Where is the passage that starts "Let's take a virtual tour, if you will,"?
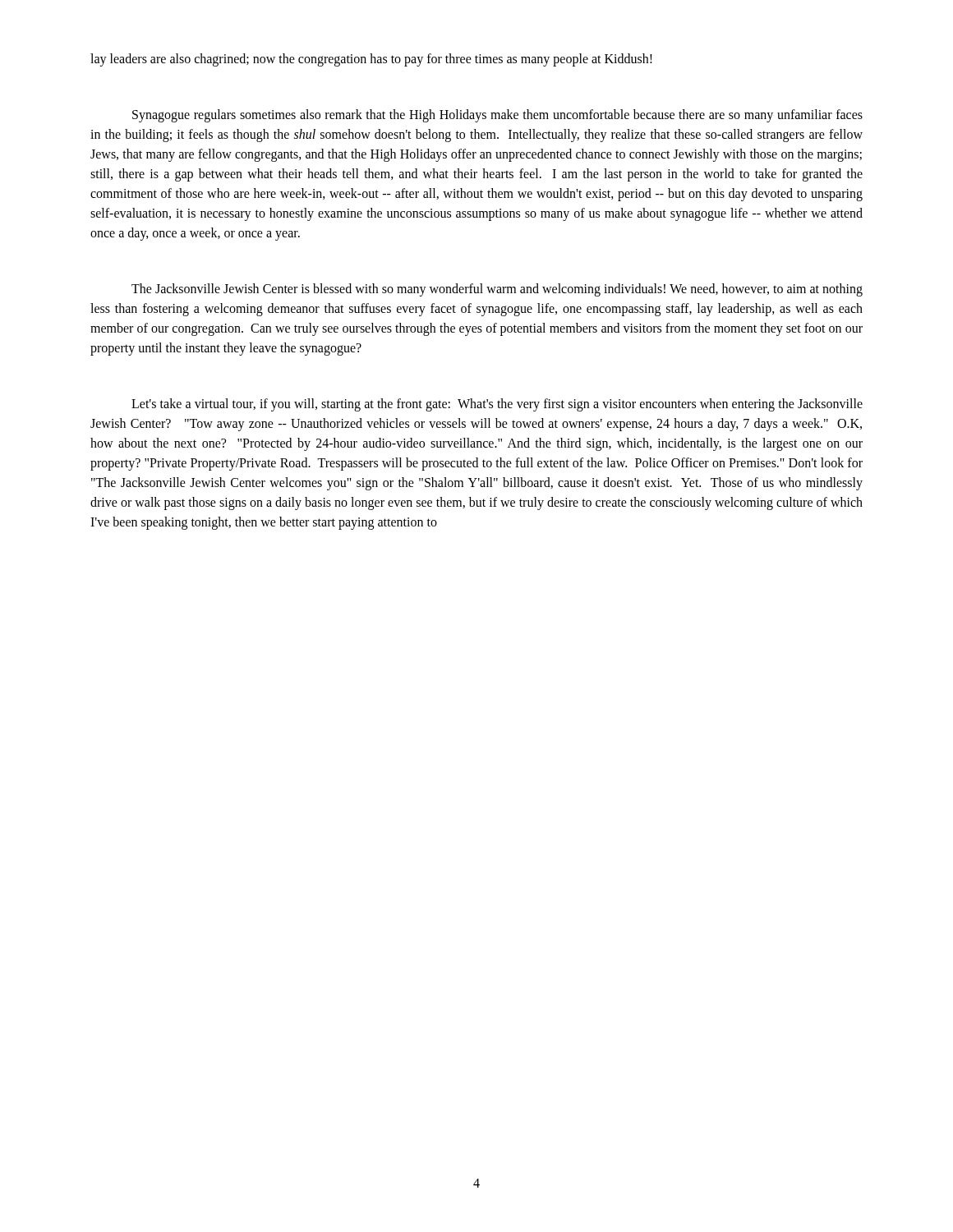 coord(476,463)
